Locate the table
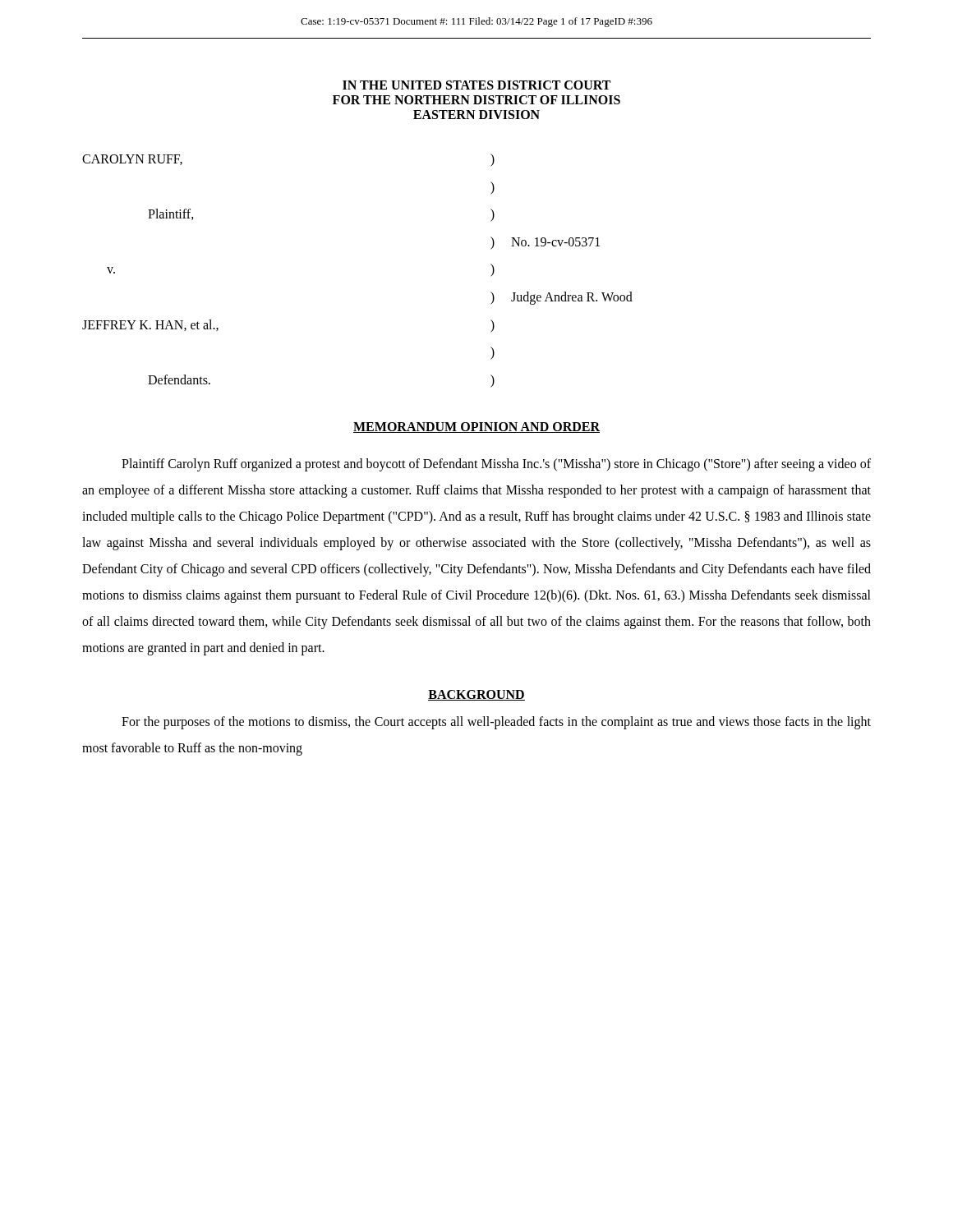953x1232 pixels. point(476,270)
